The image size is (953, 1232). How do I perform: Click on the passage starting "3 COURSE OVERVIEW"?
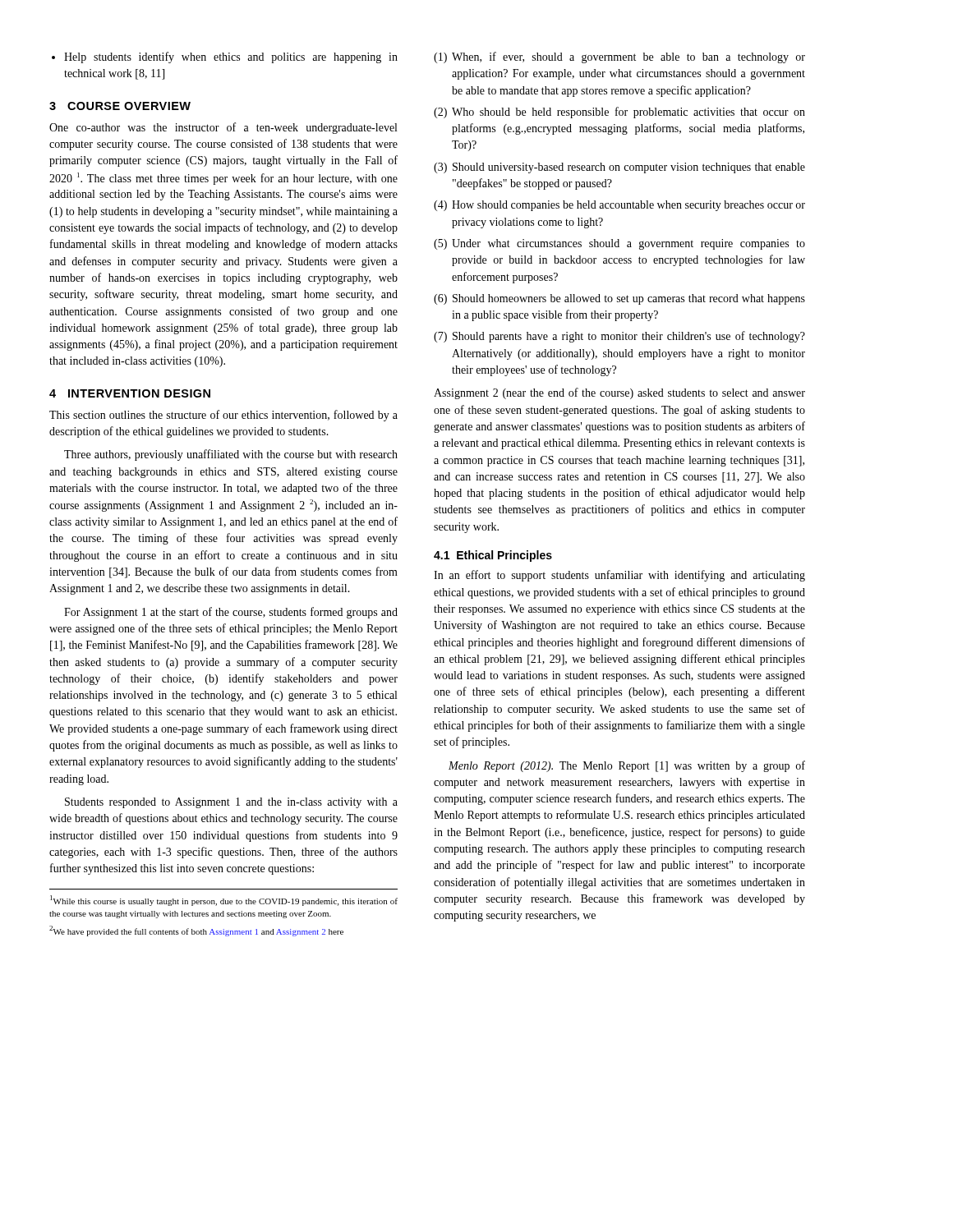click(120, 106)
